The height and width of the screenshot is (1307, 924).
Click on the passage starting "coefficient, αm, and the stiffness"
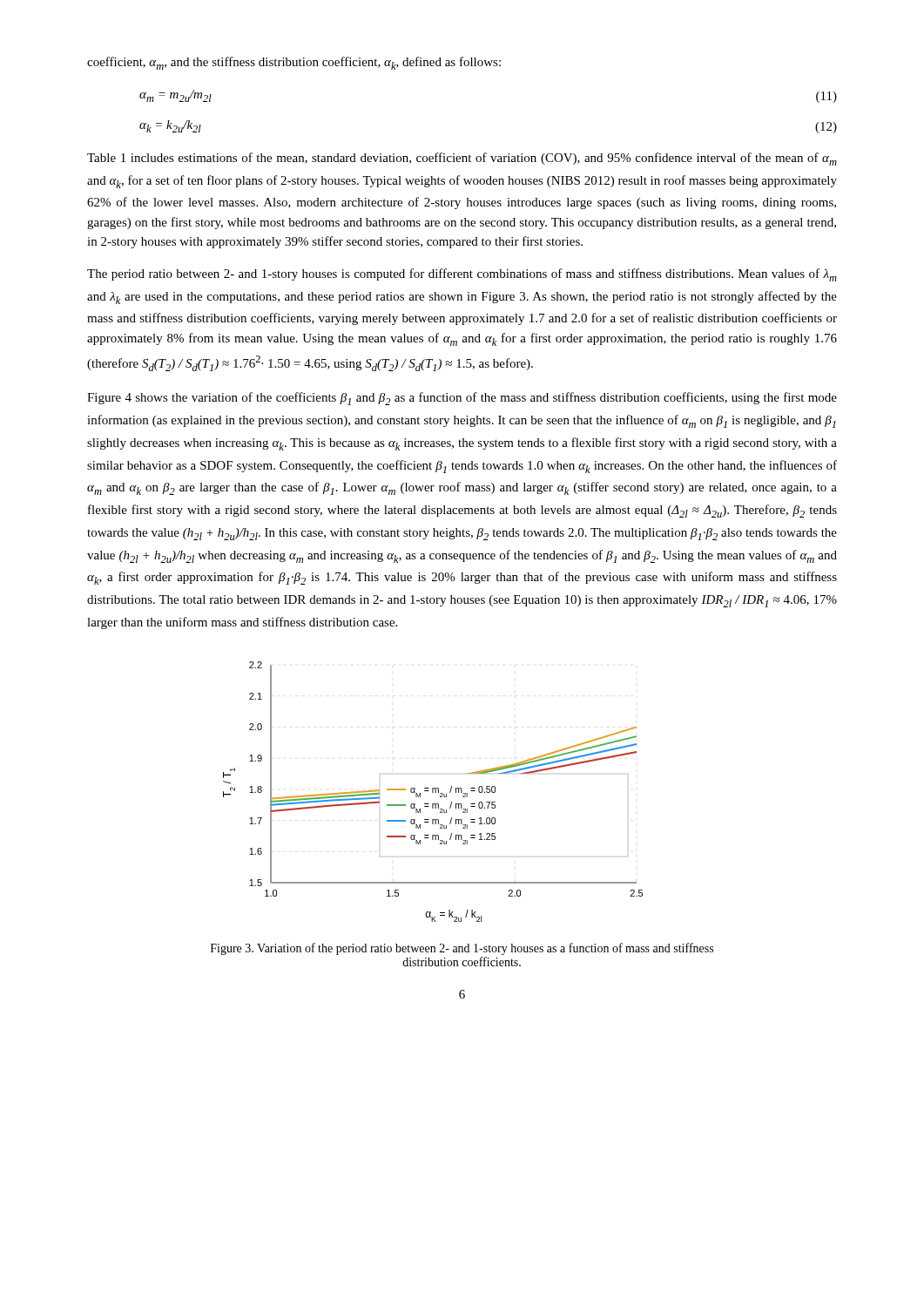click(x=462, y=64)
